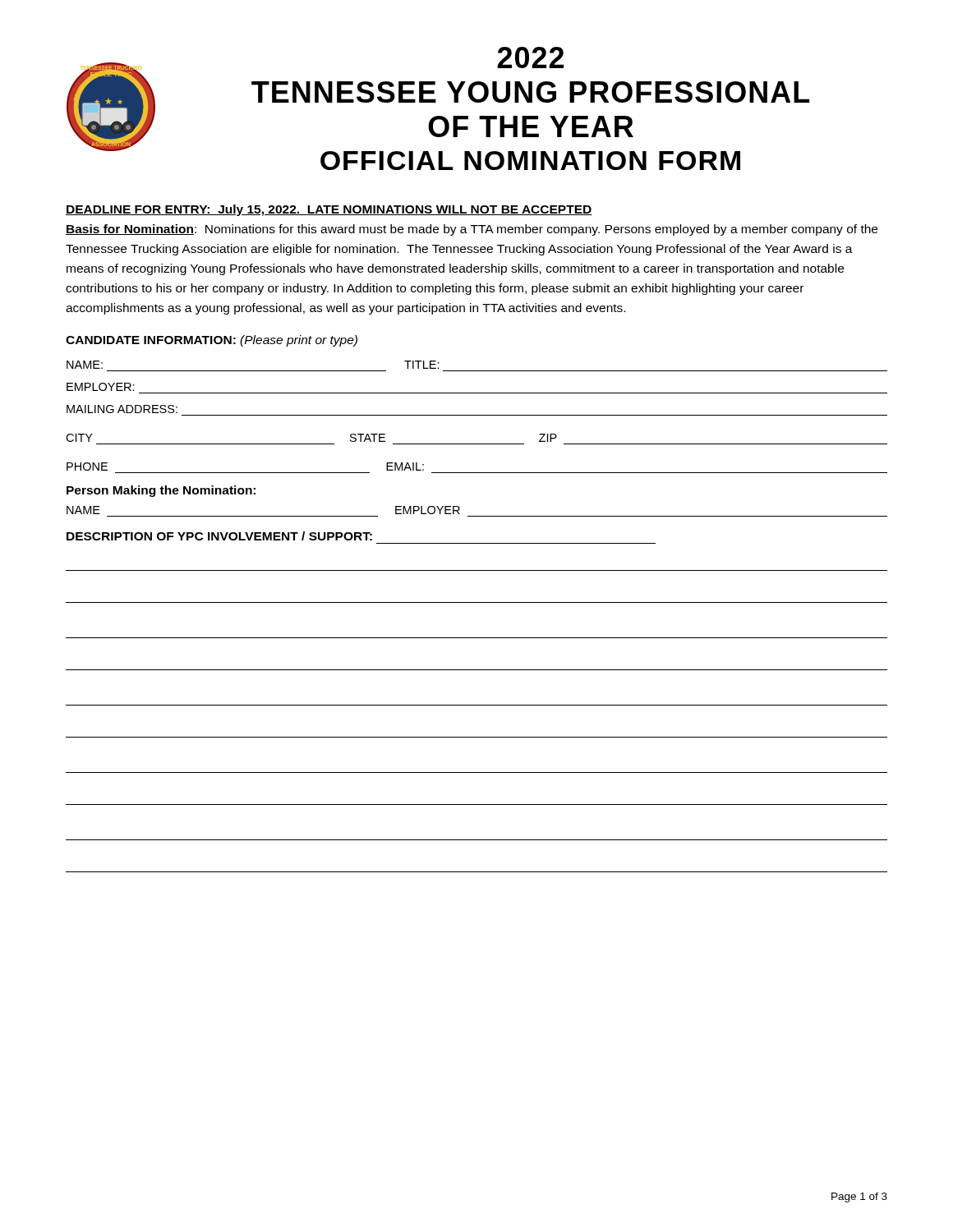Point to the block starting "NAME: TITLE:"
The width and height of the screenshot is (953, 1232).
pos(476,364)
